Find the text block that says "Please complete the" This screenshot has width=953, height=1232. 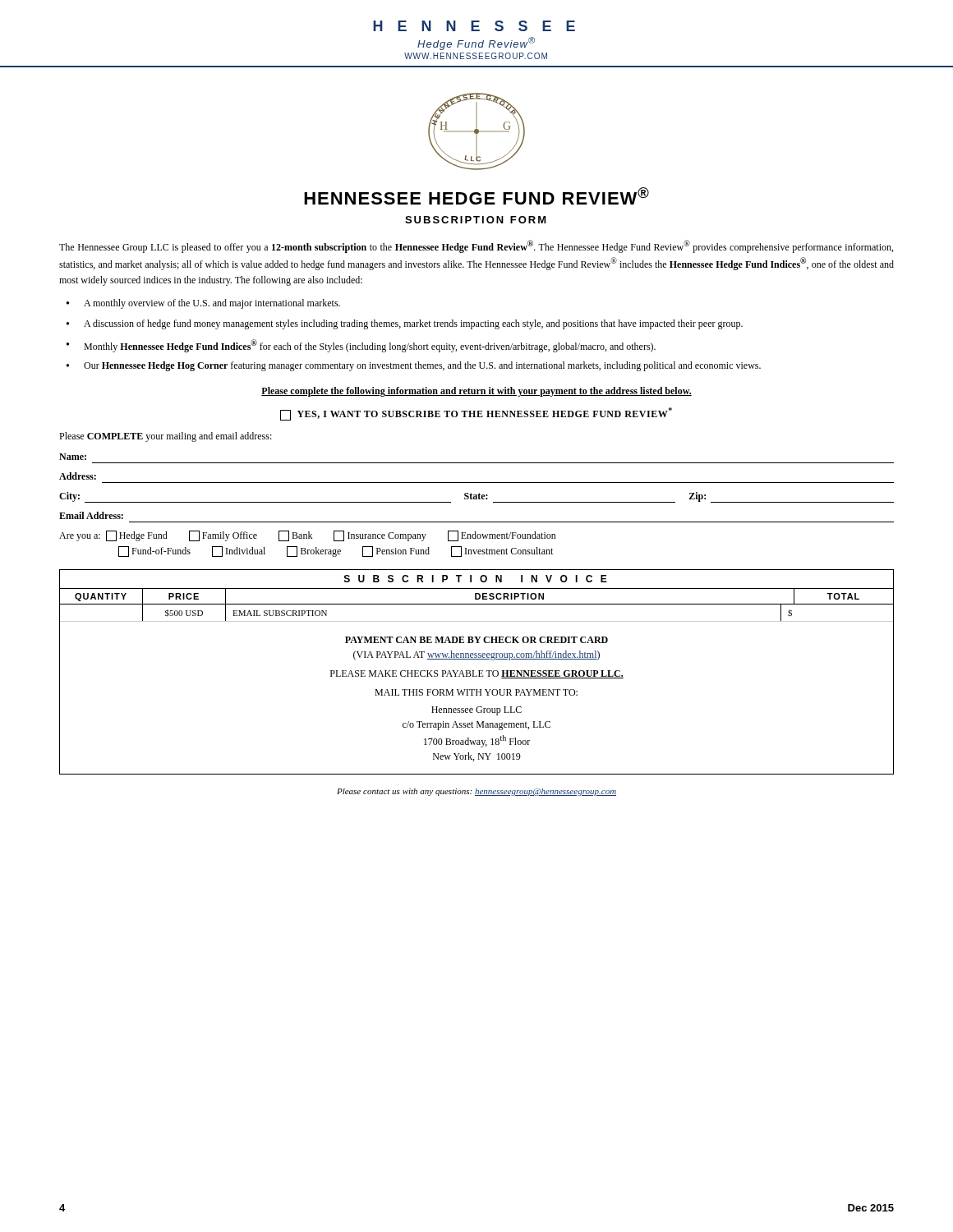476,391
